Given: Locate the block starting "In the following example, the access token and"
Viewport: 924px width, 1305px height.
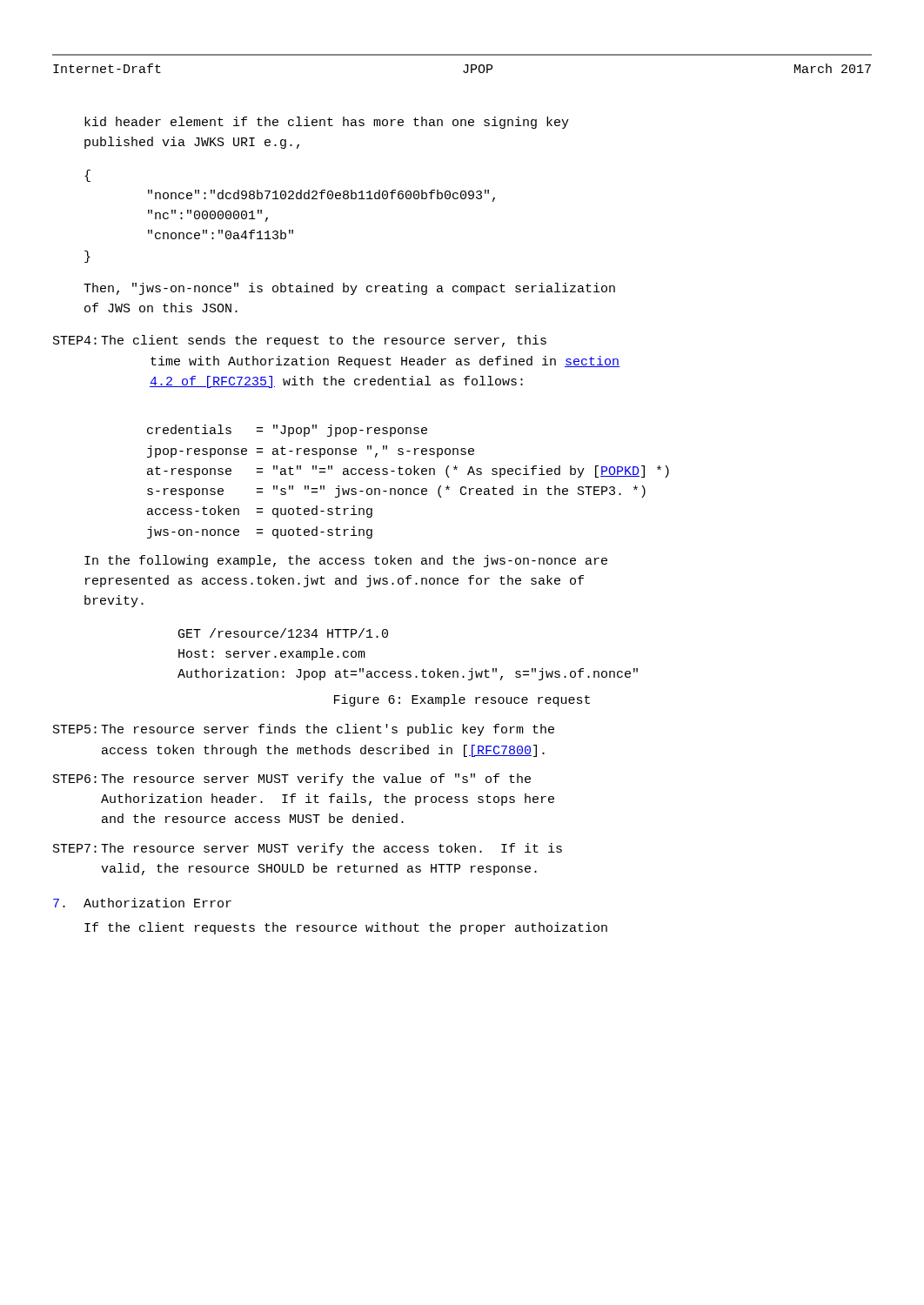Looking at the screenshot, I should point(346,582).
